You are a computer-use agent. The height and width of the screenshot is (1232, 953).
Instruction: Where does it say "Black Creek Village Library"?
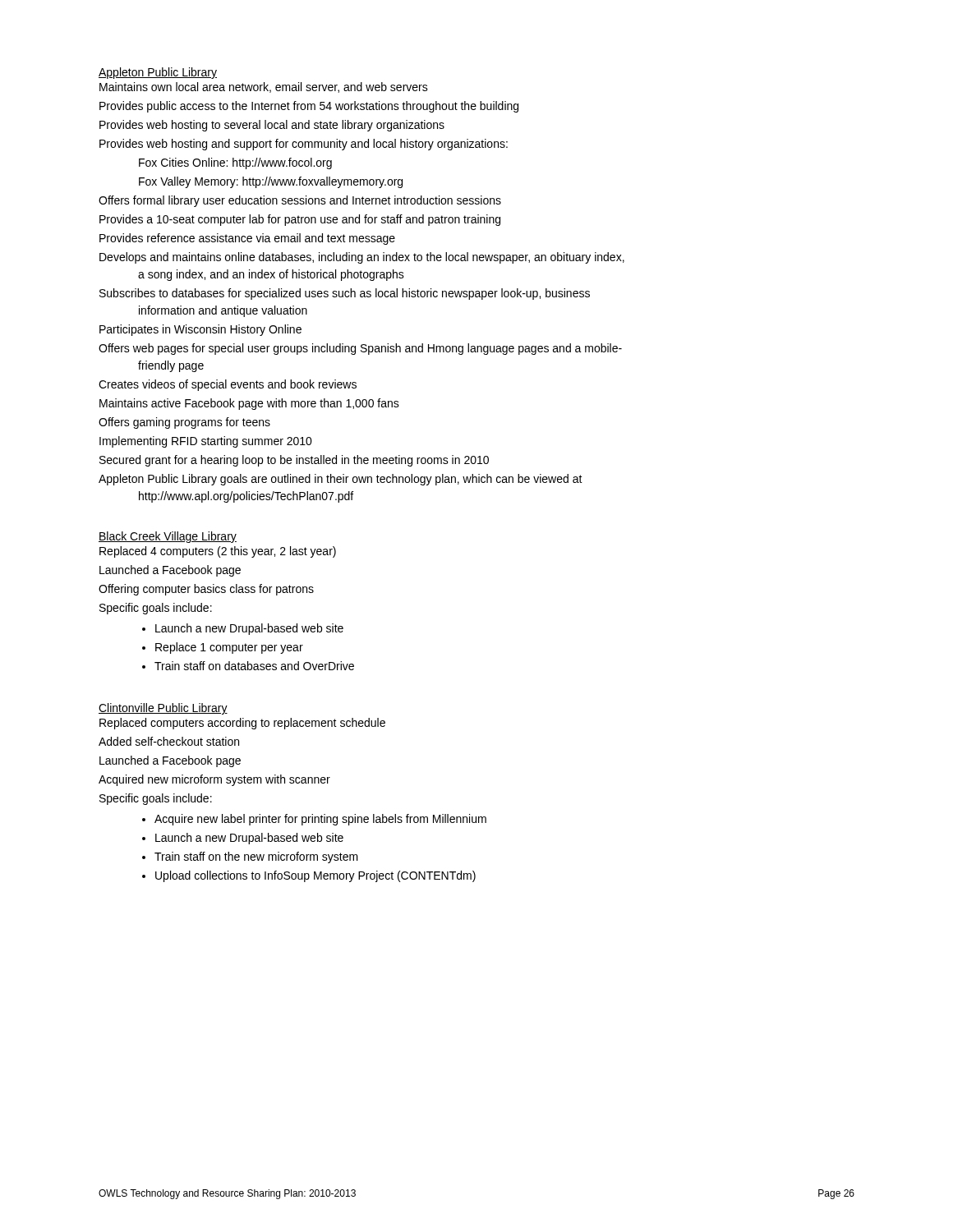pos(167,536)
